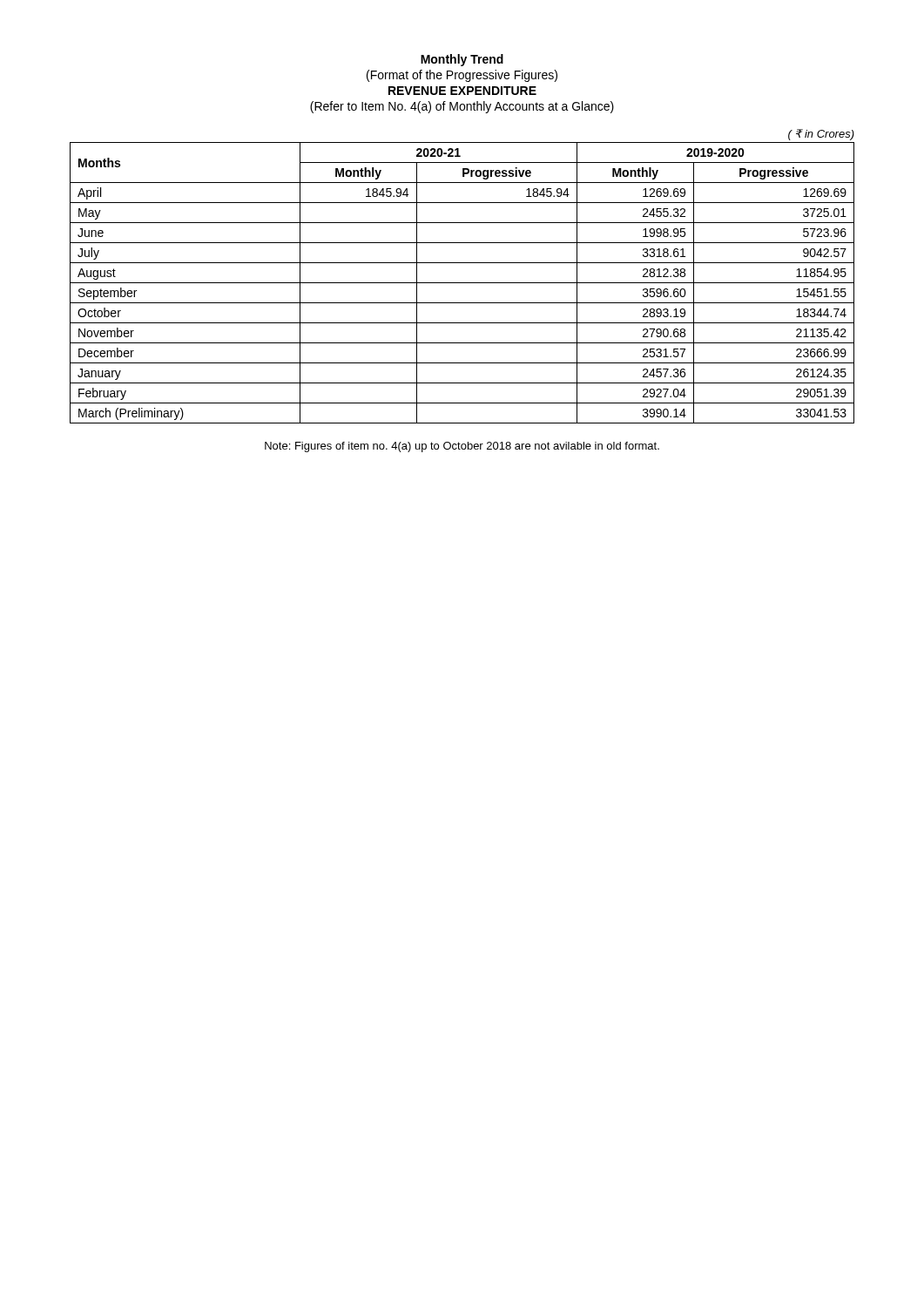
Task: Select the footnote containing "Note: Figures of item no. 4(a) up to"
Action: click(x=462, y=446)
